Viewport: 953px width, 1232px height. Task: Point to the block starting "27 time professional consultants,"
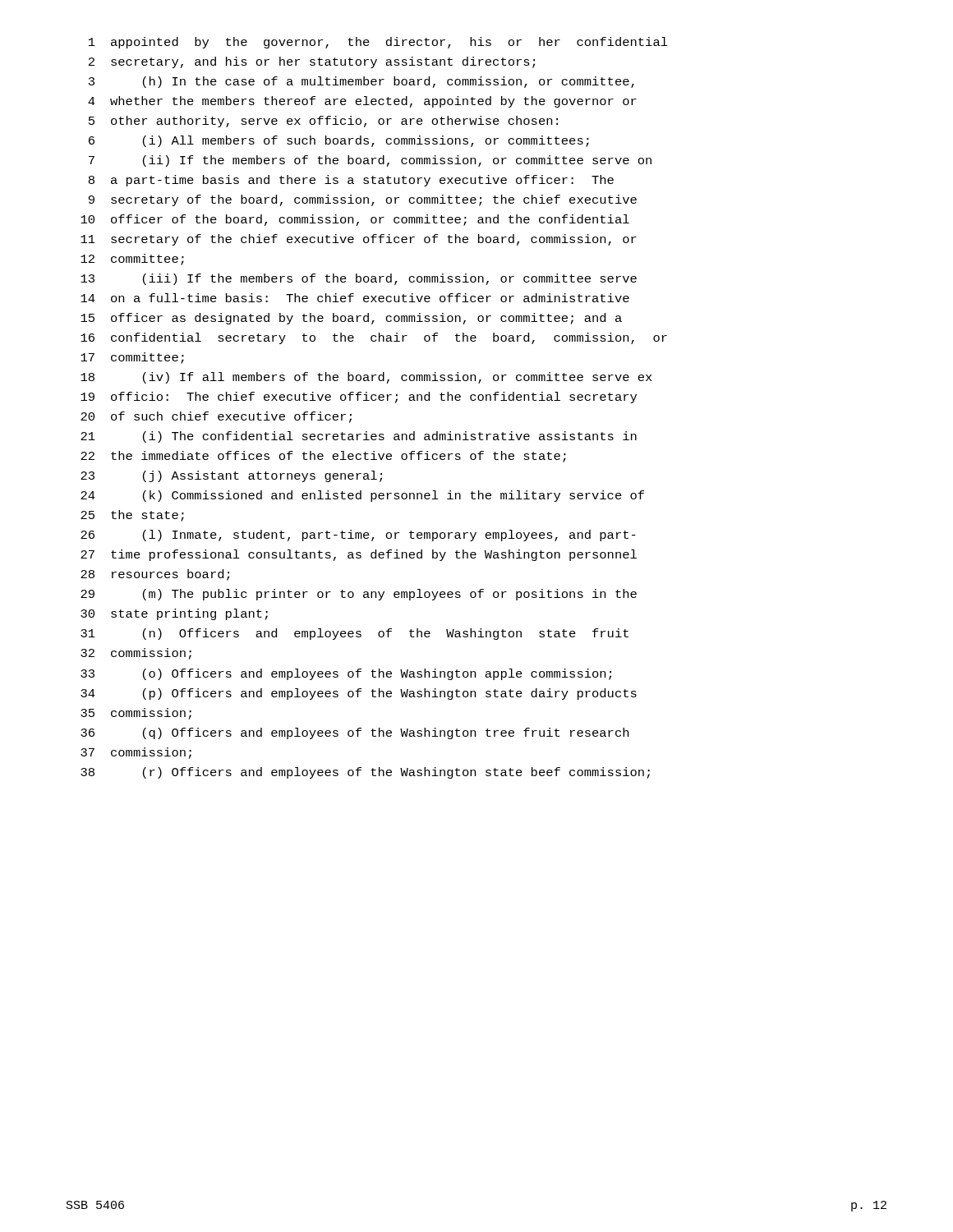[x=352, y=556]
